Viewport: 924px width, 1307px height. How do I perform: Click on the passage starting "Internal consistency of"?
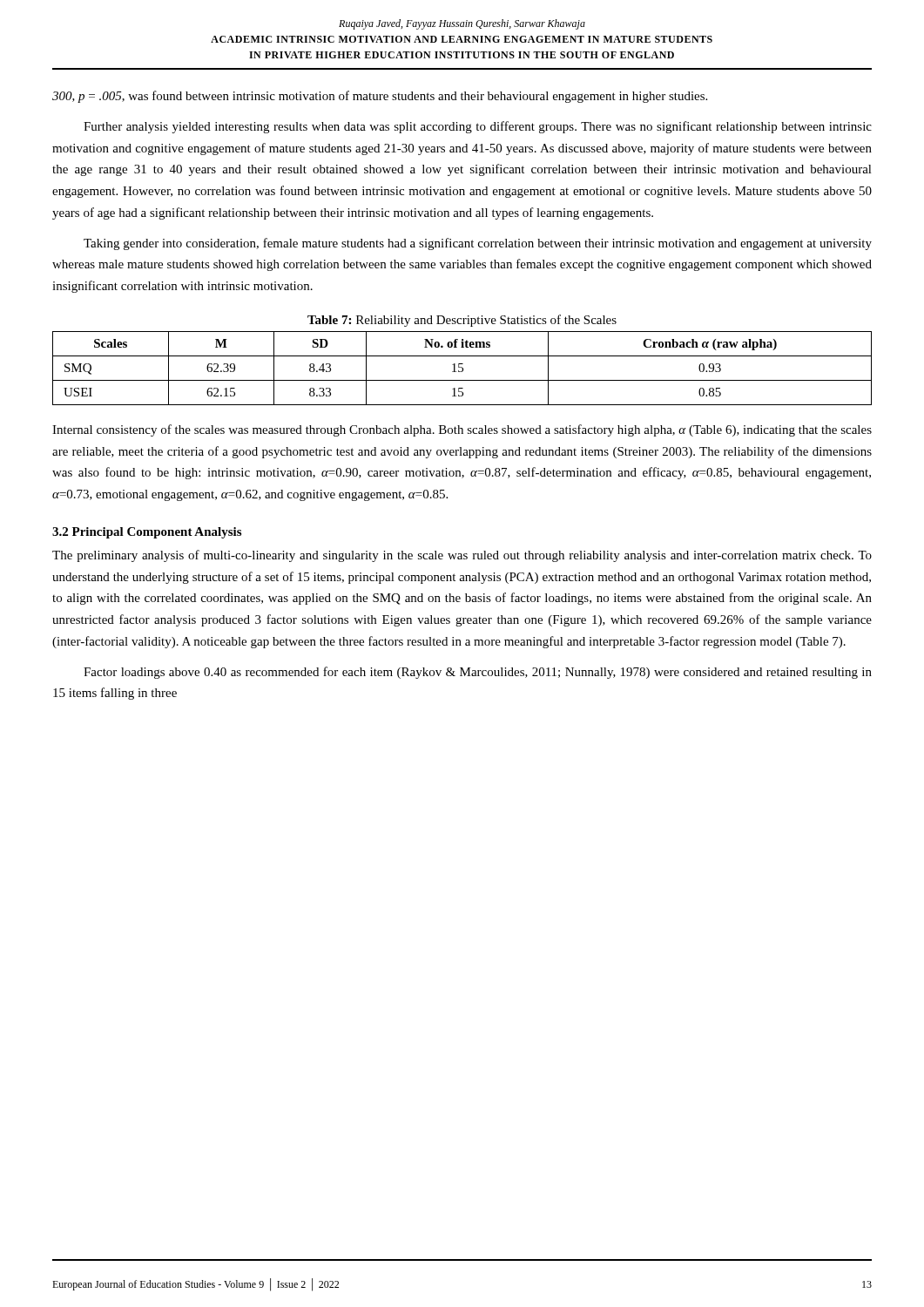[462, 462]
